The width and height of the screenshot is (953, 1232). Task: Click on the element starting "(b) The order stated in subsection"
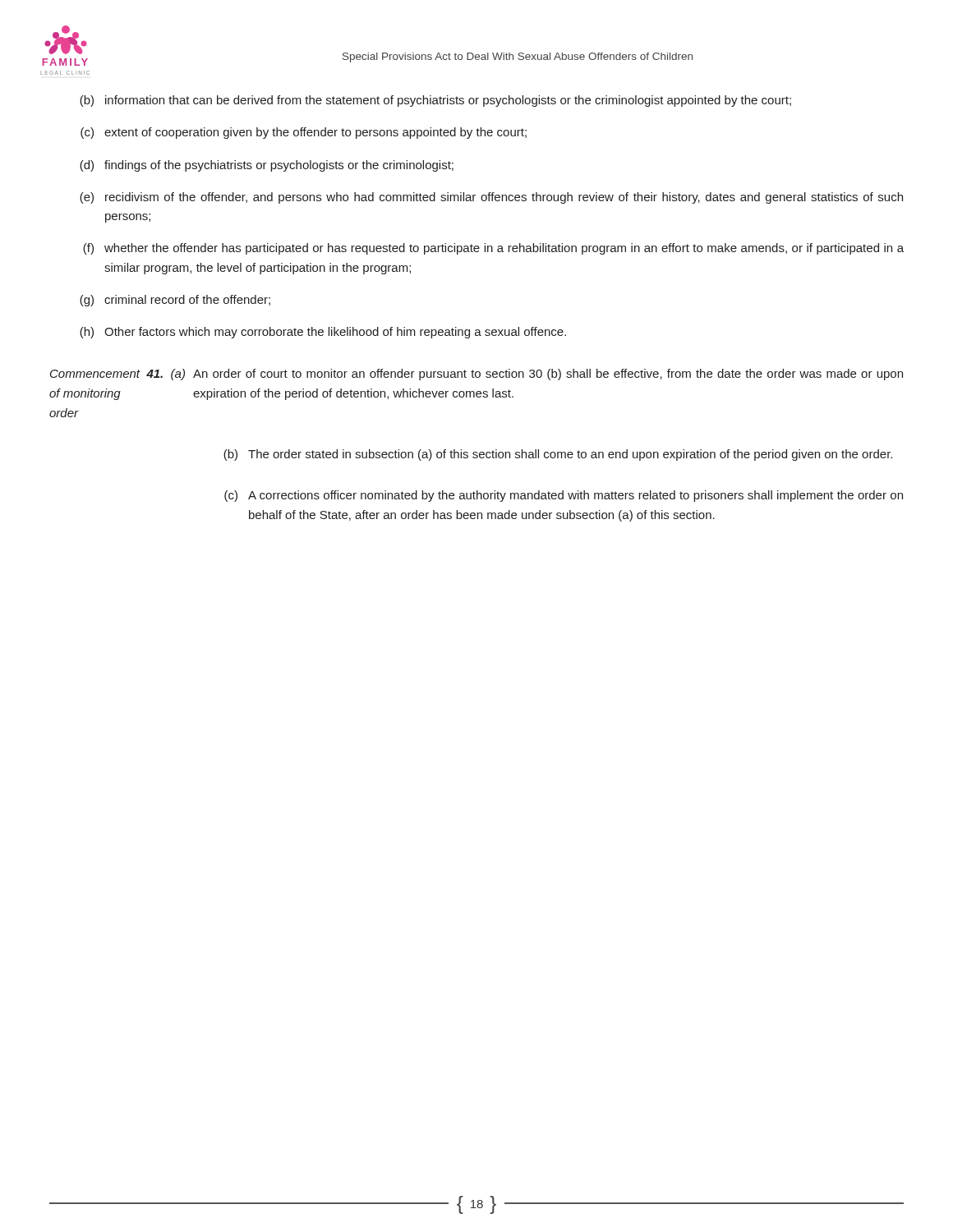476,454
